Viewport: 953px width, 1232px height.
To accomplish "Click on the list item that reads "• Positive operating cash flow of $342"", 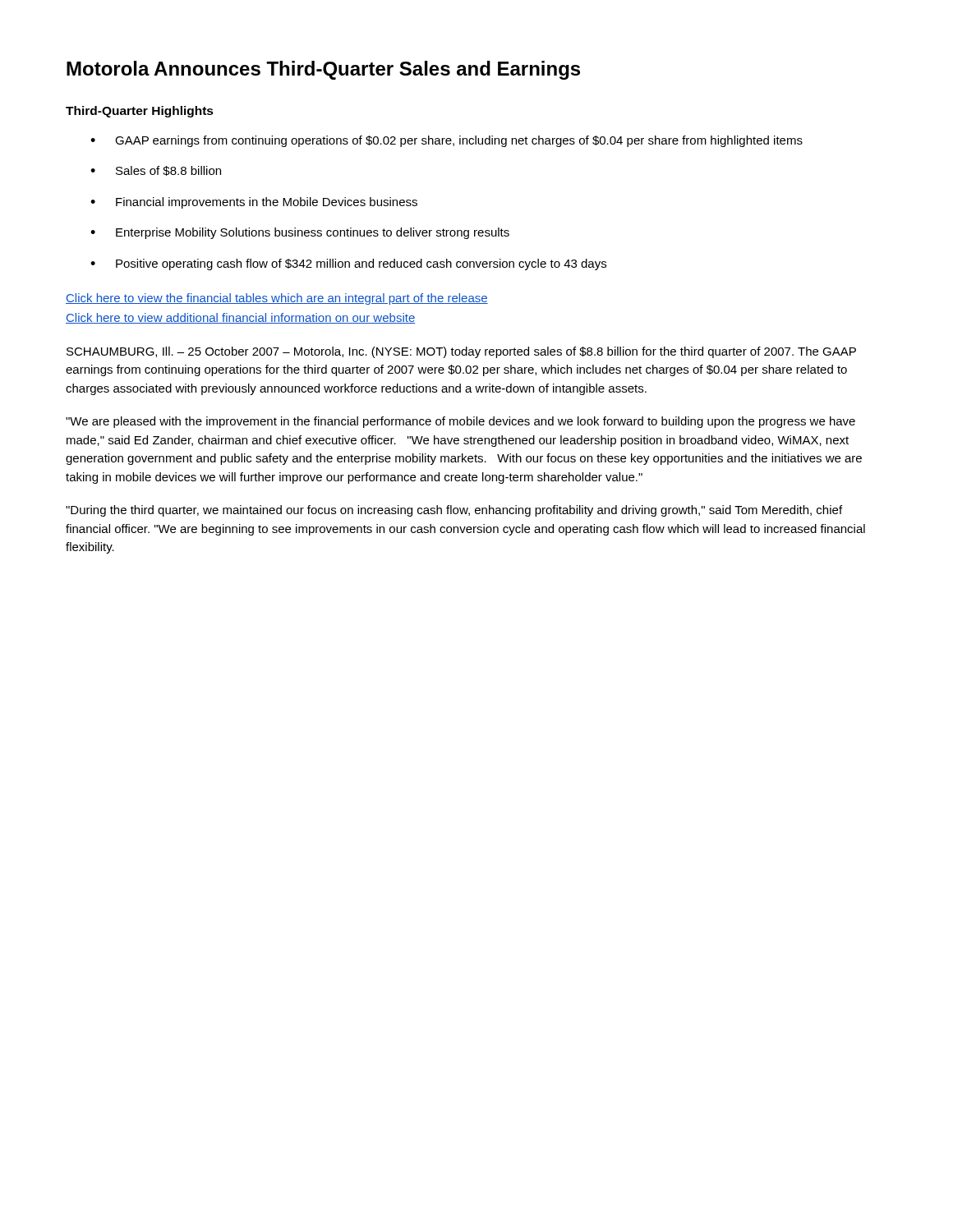I will click(489, 264).
